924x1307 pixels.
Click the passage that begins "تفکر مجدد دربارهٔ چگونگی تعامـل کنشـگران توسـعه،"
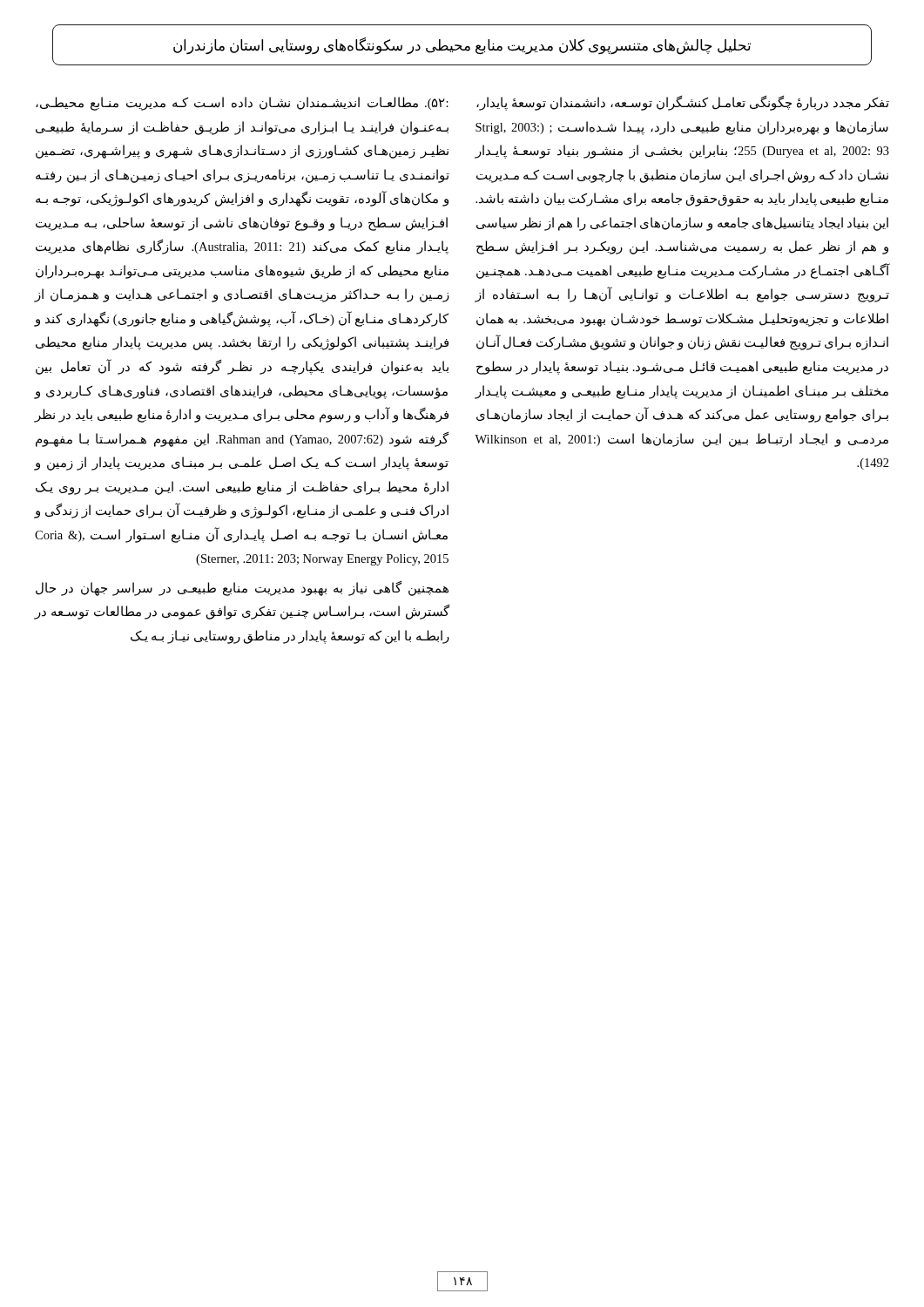[682, 283]
